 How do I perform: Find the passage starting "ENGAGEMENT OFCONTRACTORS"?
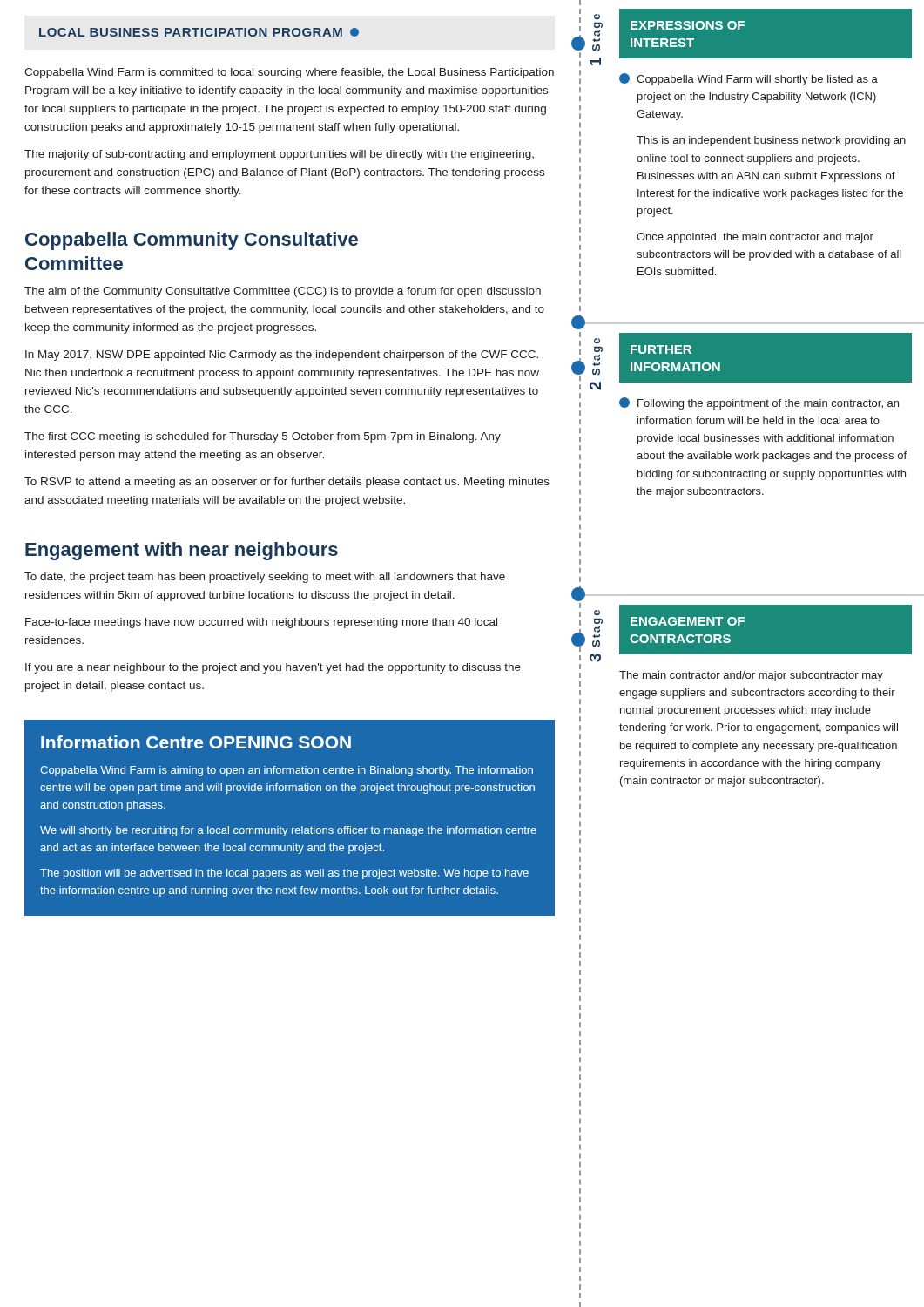688,621
